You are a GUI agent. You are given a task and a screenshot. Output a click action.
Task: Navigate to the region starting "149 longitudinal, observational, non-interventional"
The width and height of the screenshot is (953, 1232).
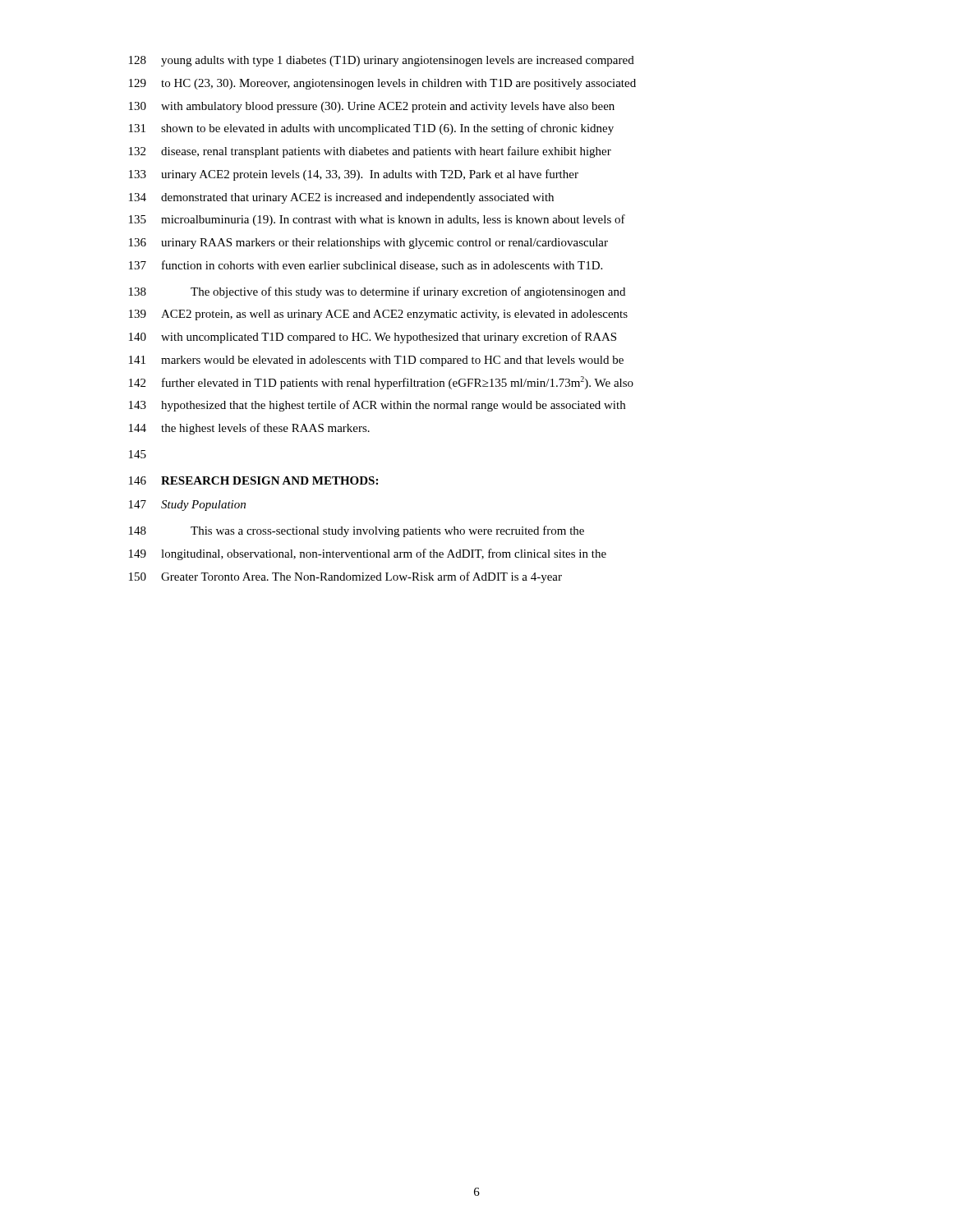pyautogui.click(x=476, y=554)
